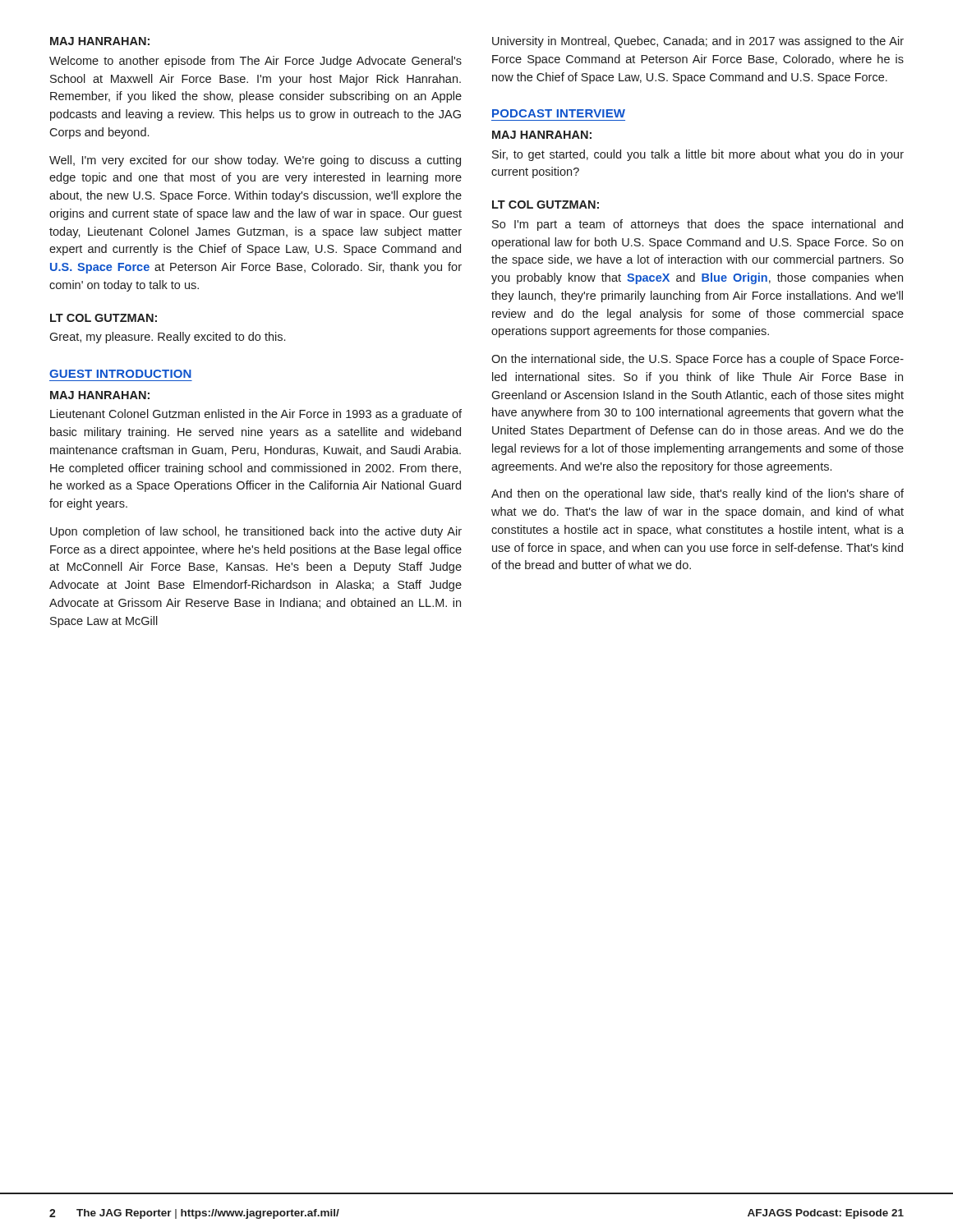The height and width of the screenshot is (1232, 953).
Task: Find the element starting "Sir, to get started, could you"
Action: point(698,164)
